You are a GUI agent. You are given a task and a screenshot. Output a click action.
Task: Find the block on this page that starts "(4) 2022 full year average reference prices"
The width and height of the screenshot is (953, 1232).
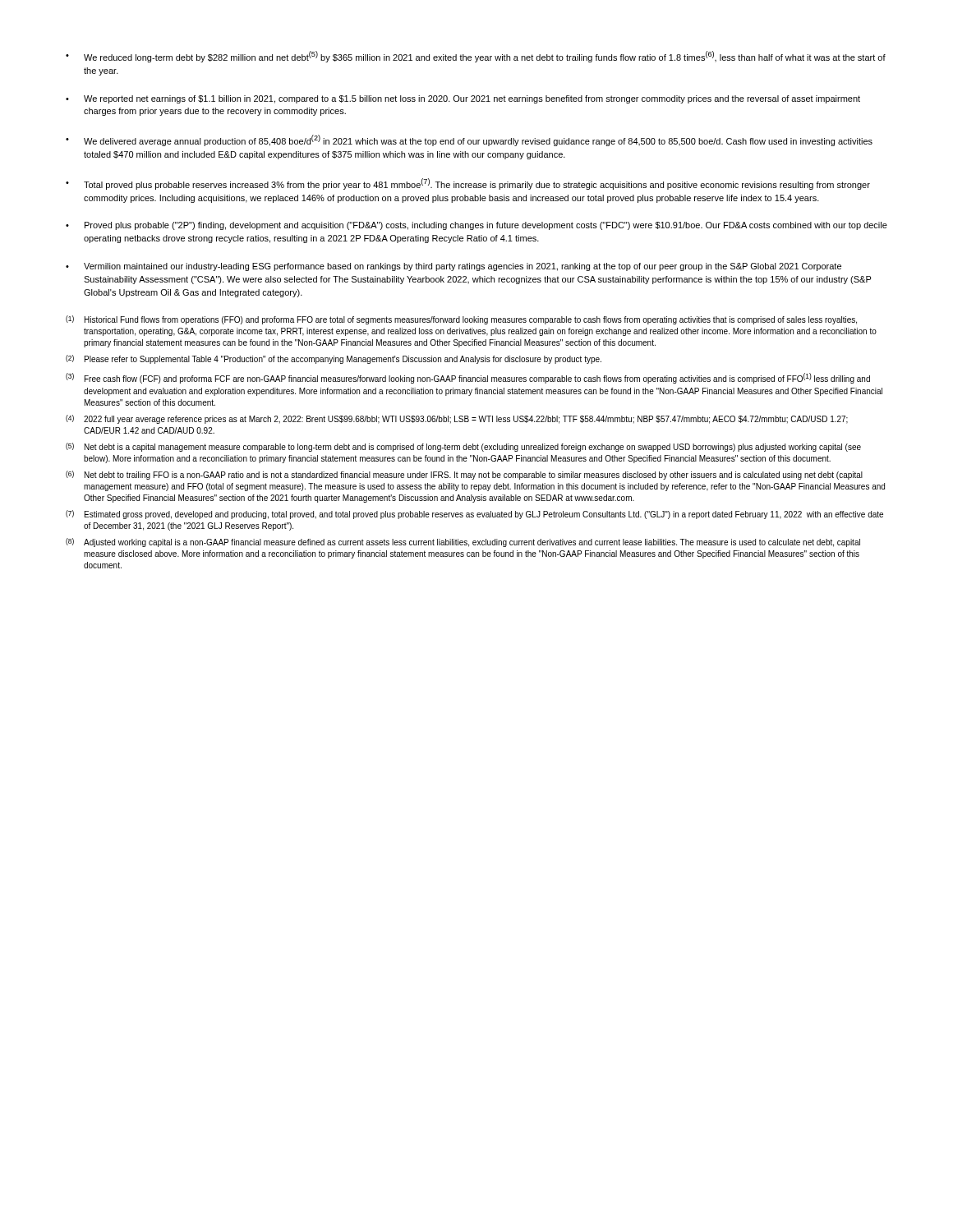click(476, 425)
